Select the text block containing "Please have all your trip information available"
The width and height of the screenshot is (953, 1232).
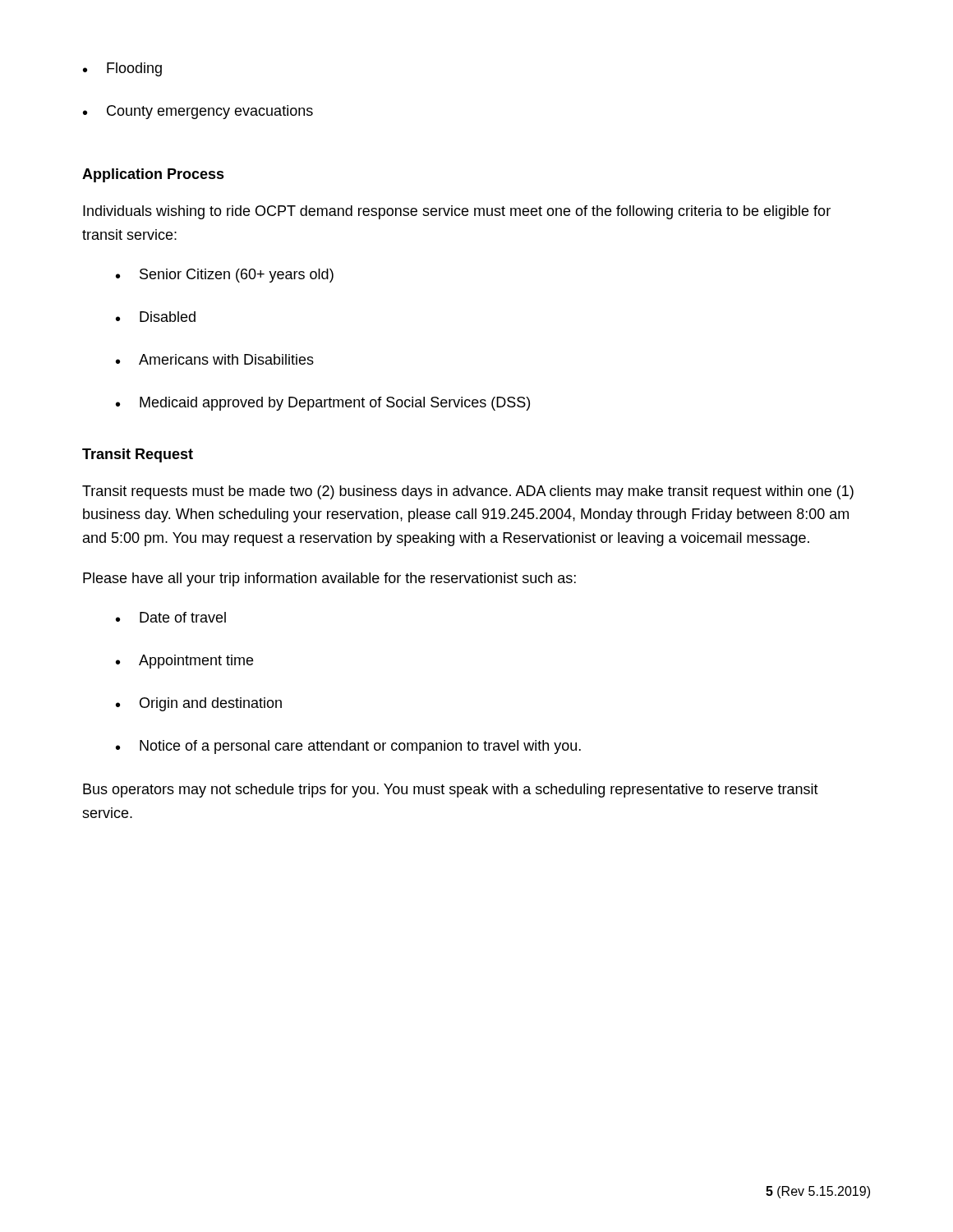(x=330, y=578)
